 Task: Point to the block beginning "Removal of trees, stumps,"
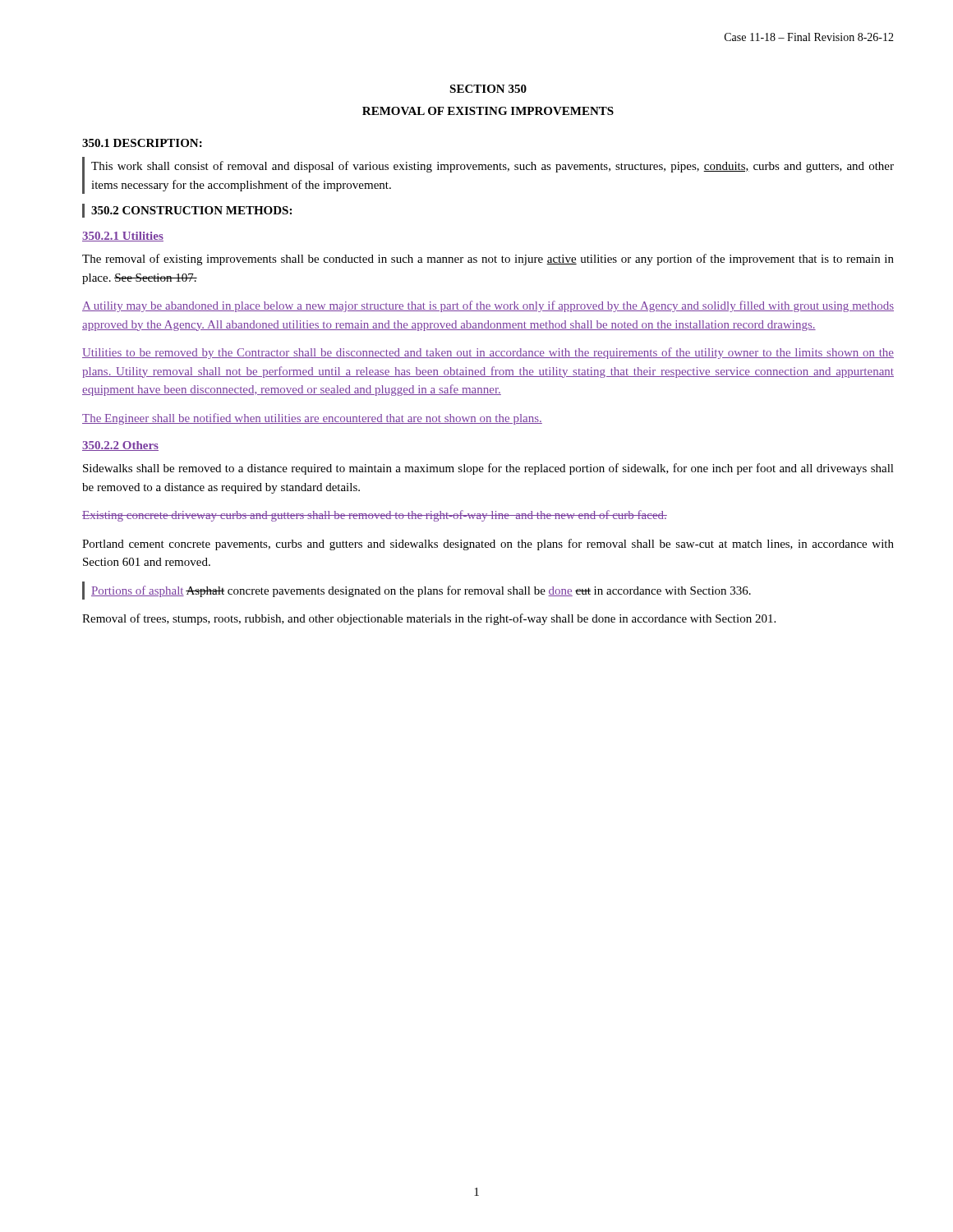tap(429, 618)
